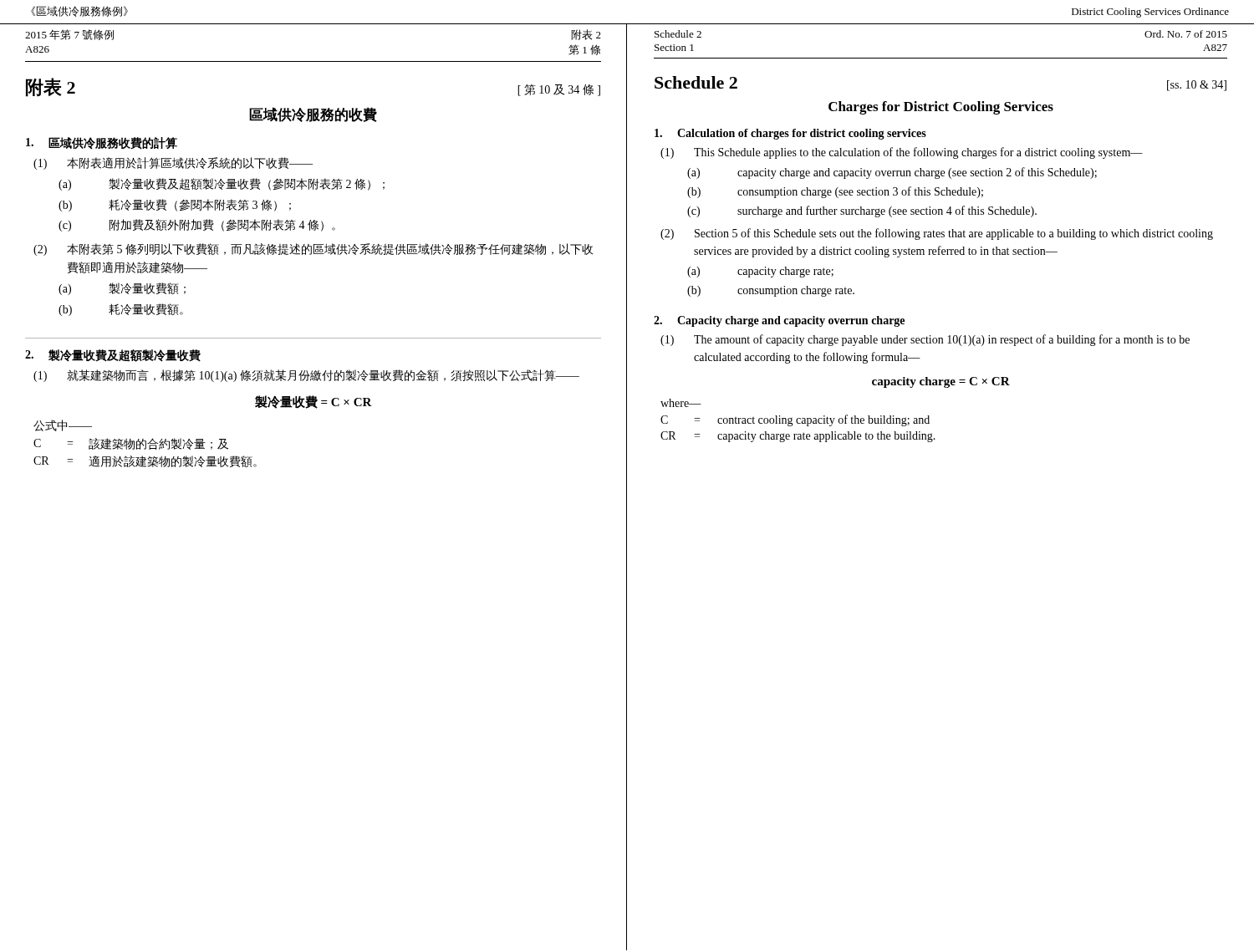Find "(a) 製冷量收費及超額製冷量收費（參閱本附表第 2 條）；" on this page
The height and width of the screenshot is (952, 1254).
coord(313,185)
